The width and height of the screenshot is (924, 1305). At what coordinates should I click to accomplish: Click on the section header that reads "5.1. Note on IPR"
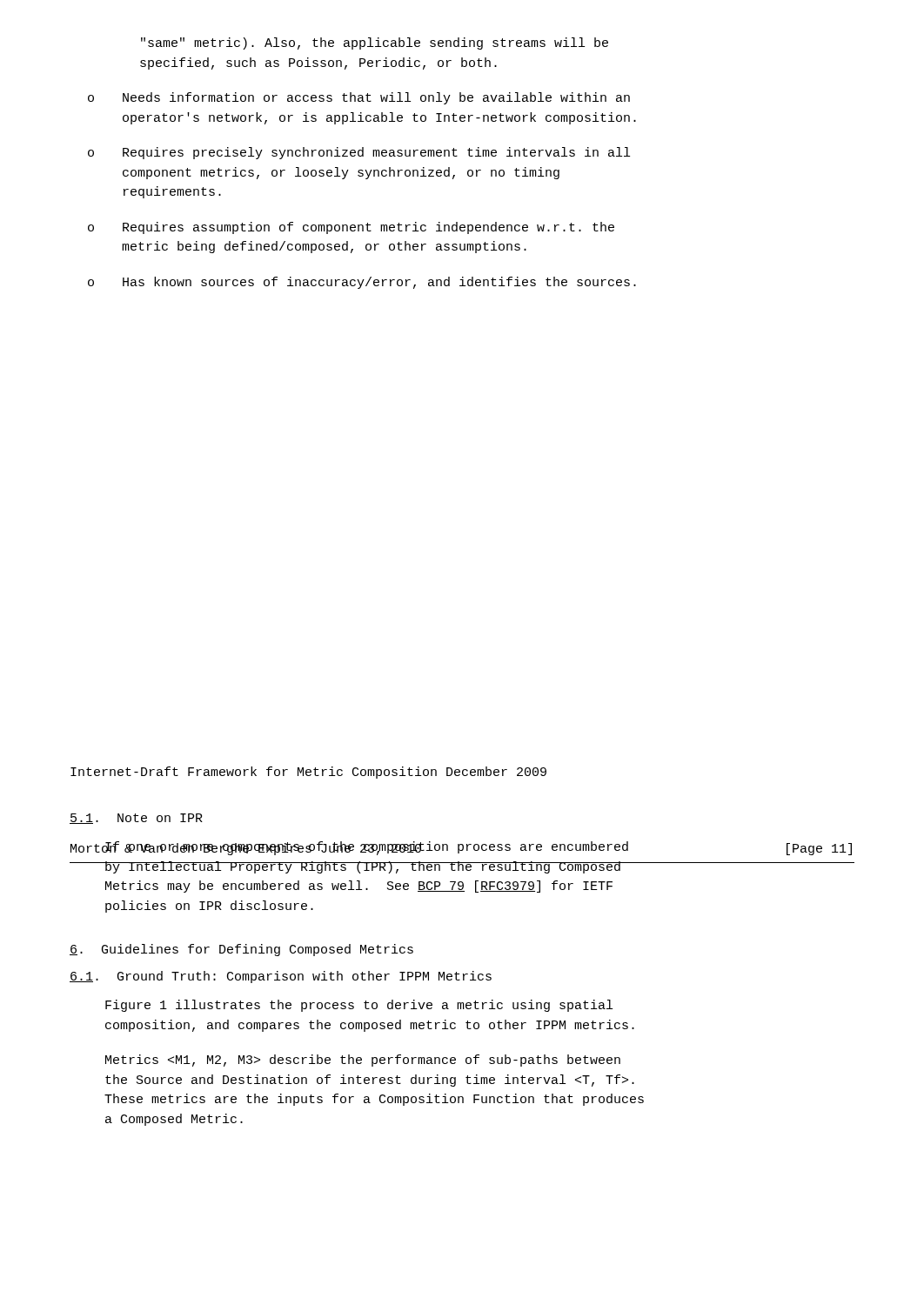coord(136,819)
